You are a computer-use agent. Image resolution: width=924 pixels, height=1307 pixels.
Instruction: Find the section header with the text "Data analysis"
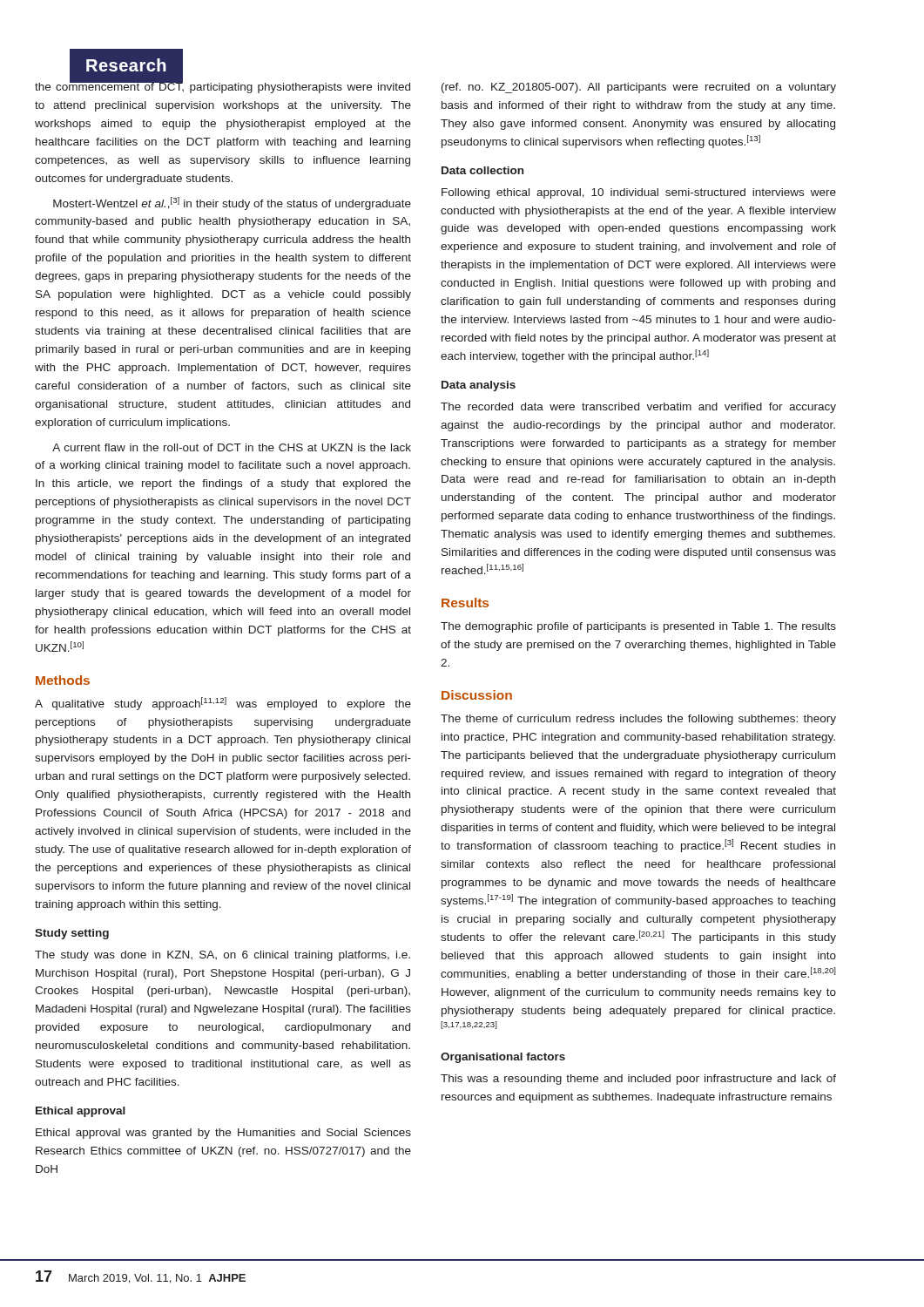point(479,386)
